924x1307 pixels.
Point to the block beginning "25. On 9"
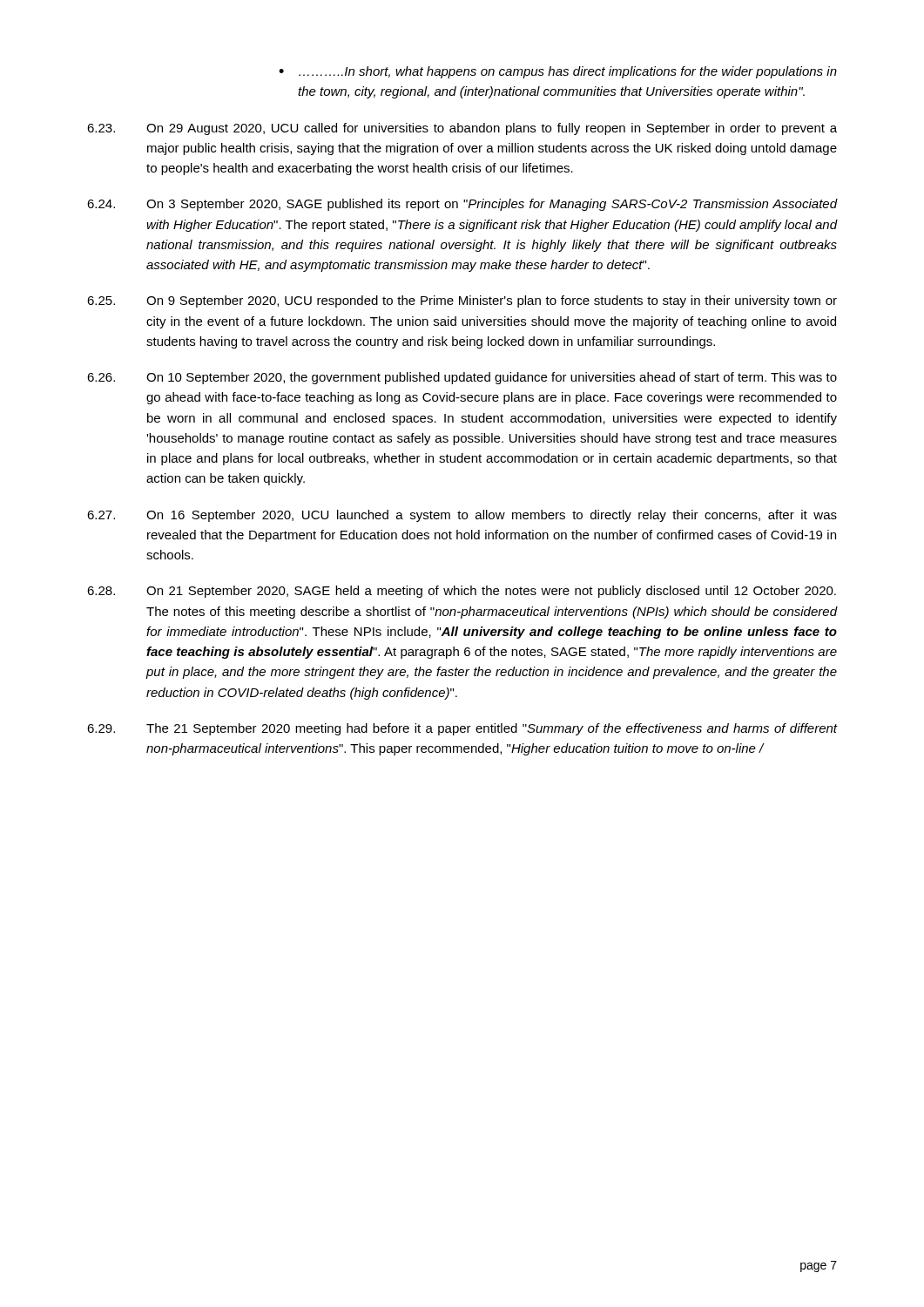coord(462,321)
